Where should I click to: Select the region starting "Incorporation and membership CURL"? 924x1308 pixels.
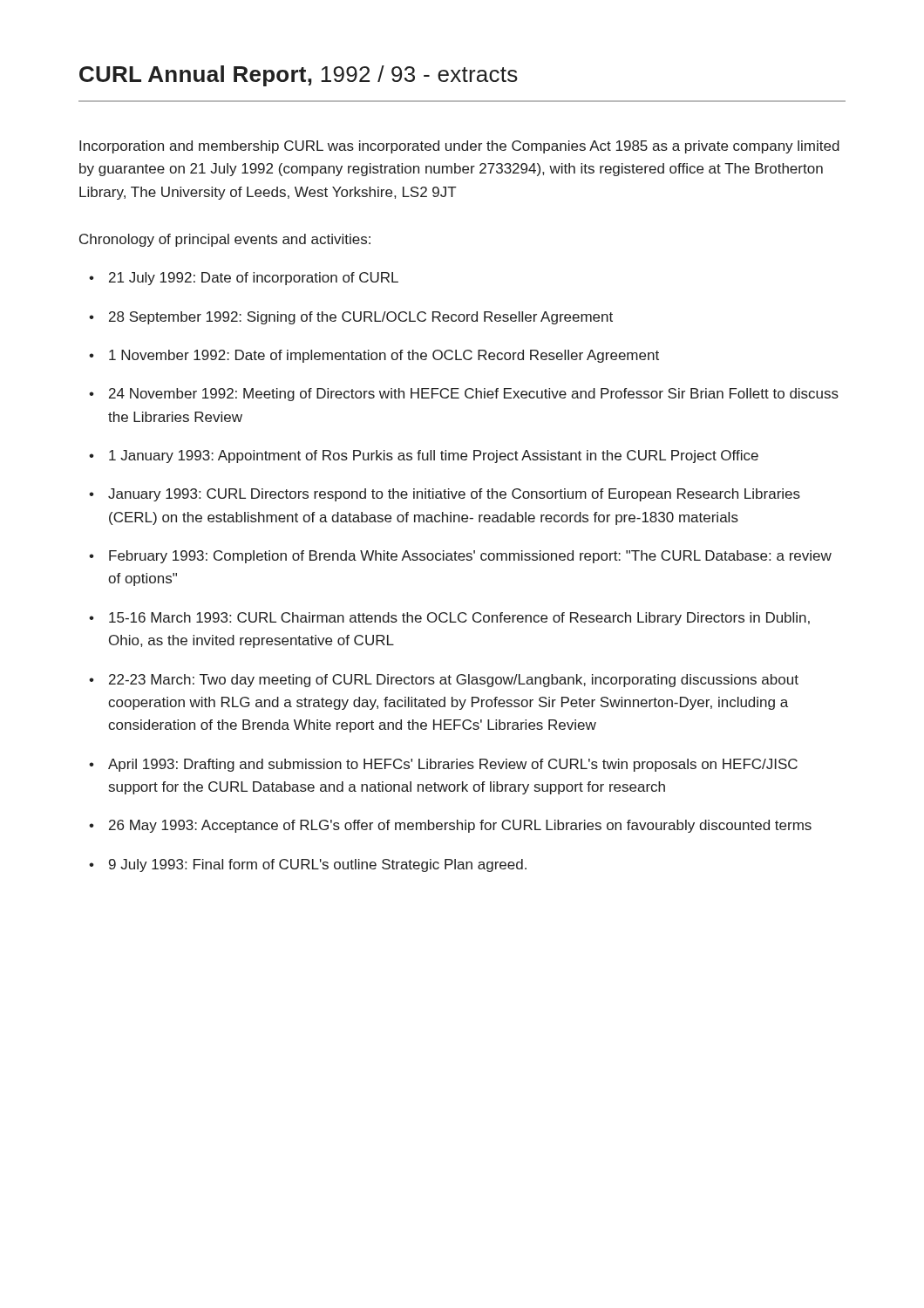[x=459, y=169]
